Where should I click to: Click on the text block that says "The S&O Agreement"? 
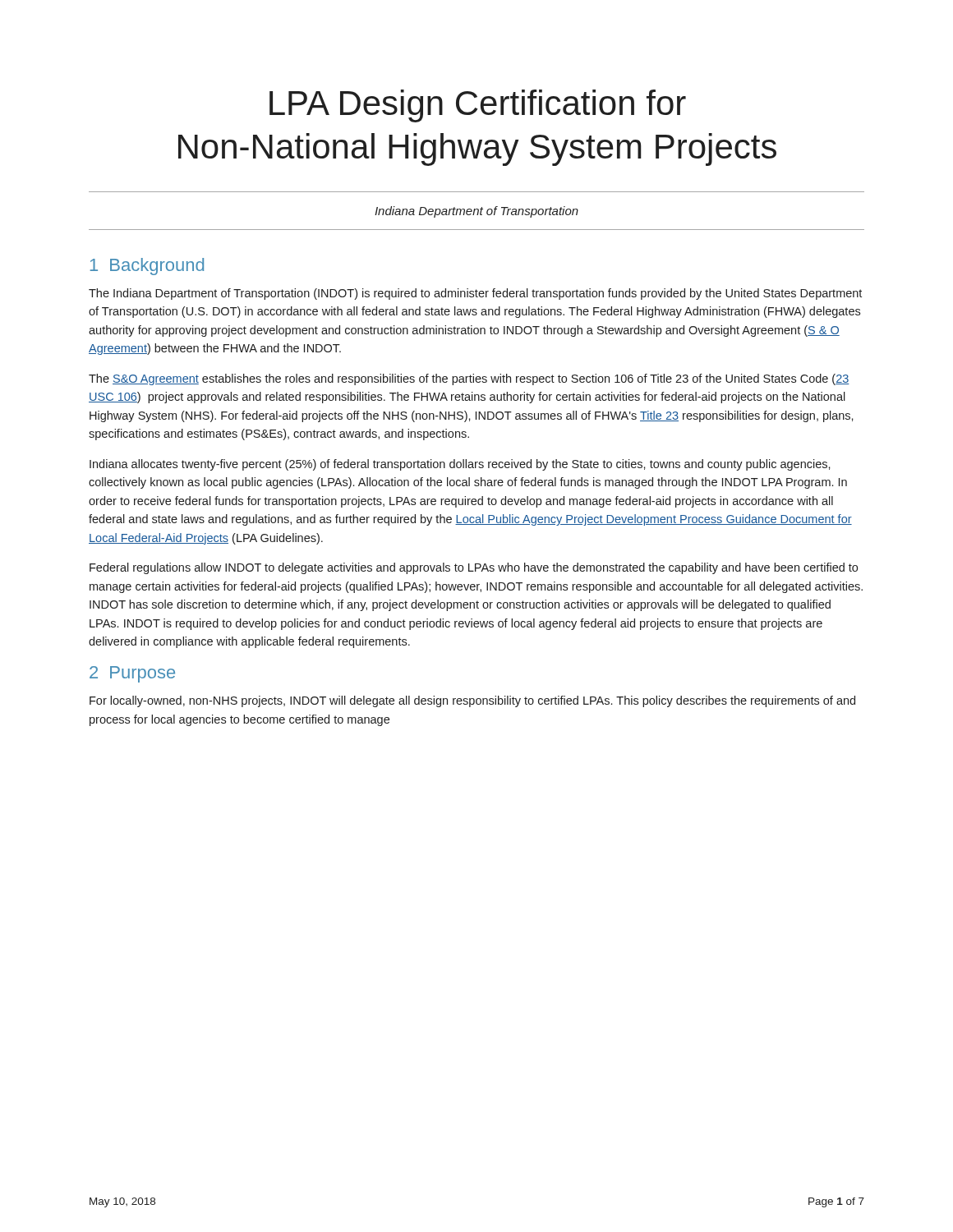476,406
